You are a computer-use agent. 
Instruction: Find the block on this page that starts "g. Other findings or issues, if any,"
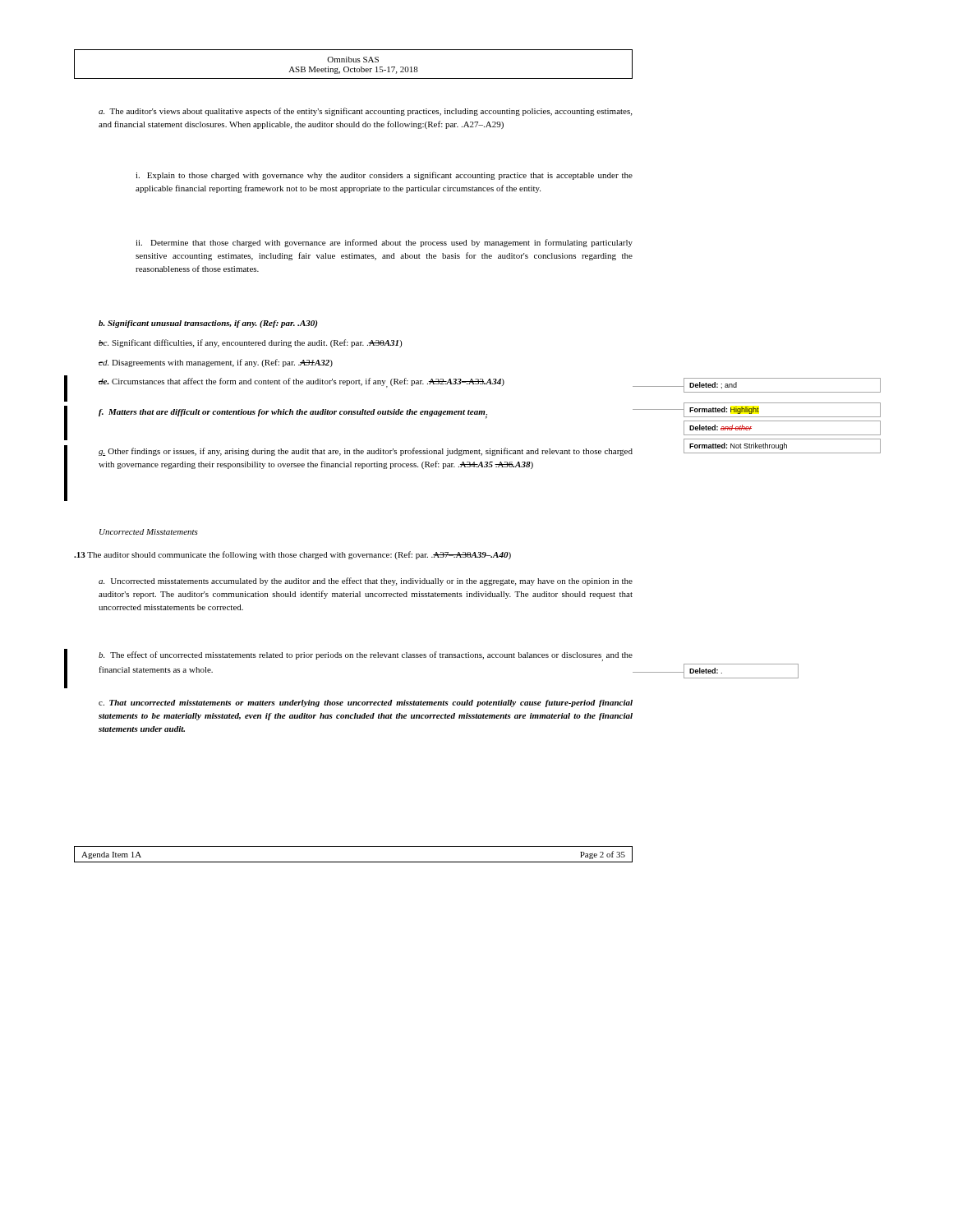coord(366,457)
